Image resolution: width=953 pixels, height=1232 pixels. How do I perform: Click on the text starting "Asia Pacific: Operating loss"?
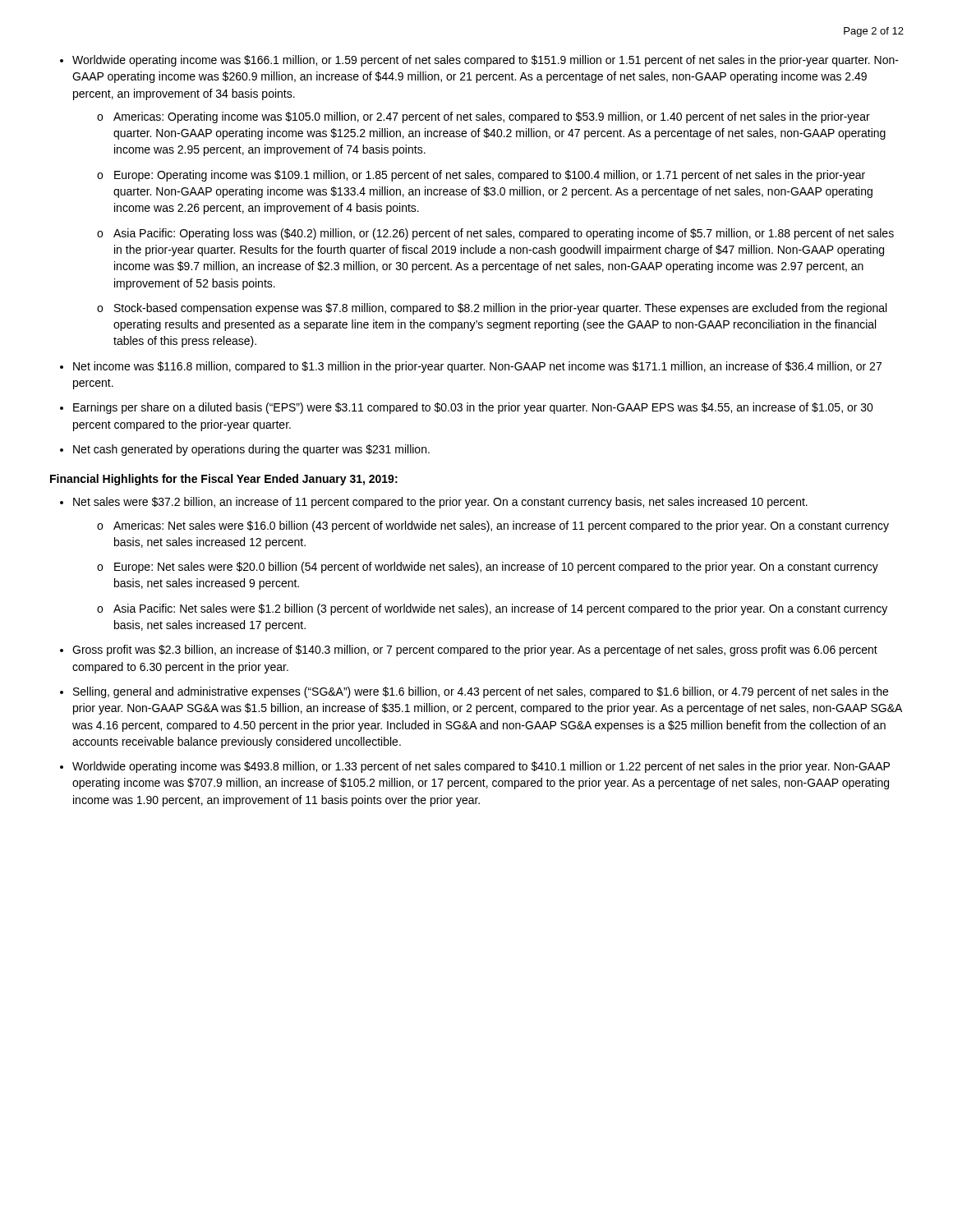click(x=504, y=258)
